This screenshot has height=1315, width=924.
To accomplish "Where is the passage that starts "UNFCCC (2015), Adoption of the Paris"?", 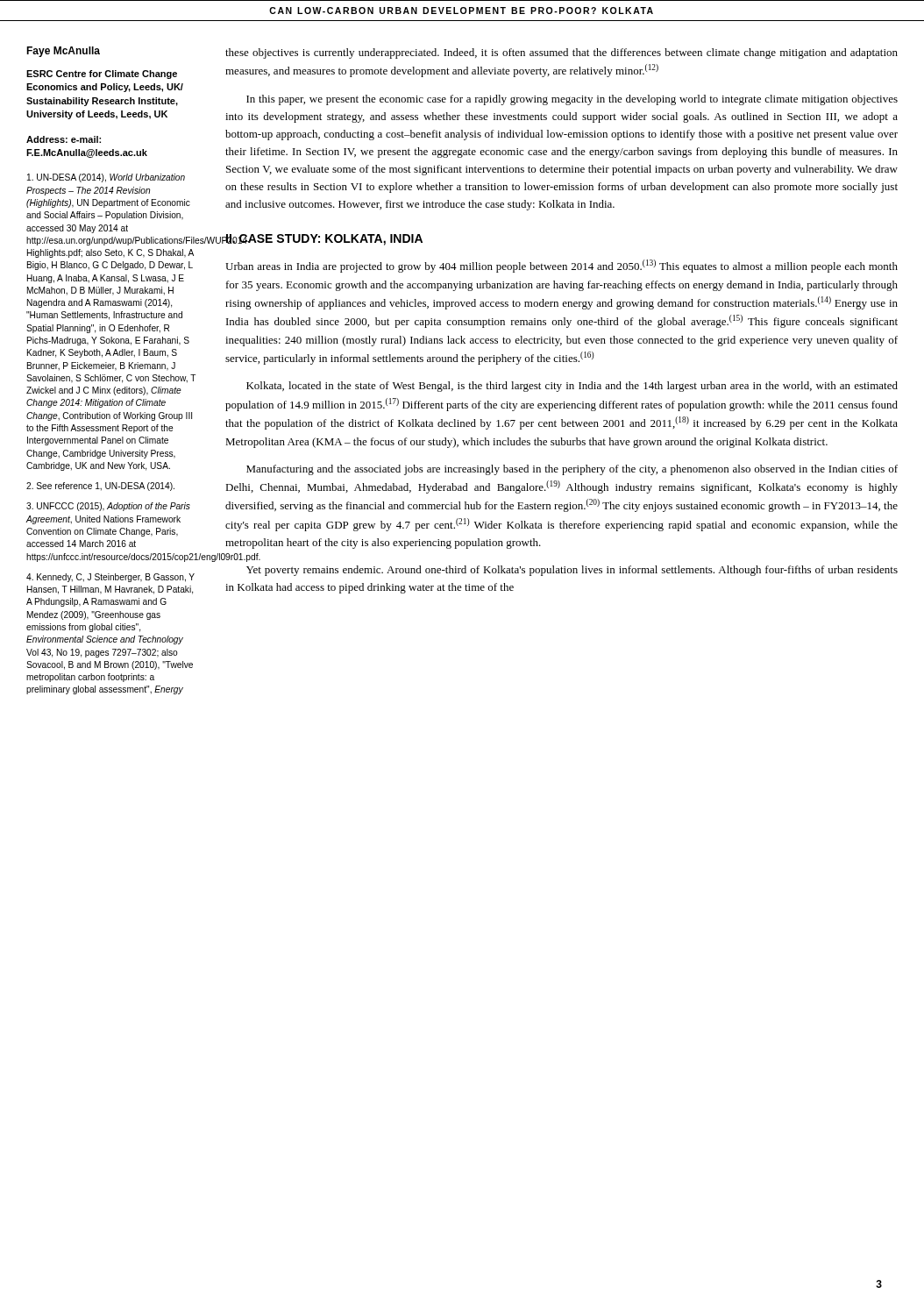I will (112, 532).
